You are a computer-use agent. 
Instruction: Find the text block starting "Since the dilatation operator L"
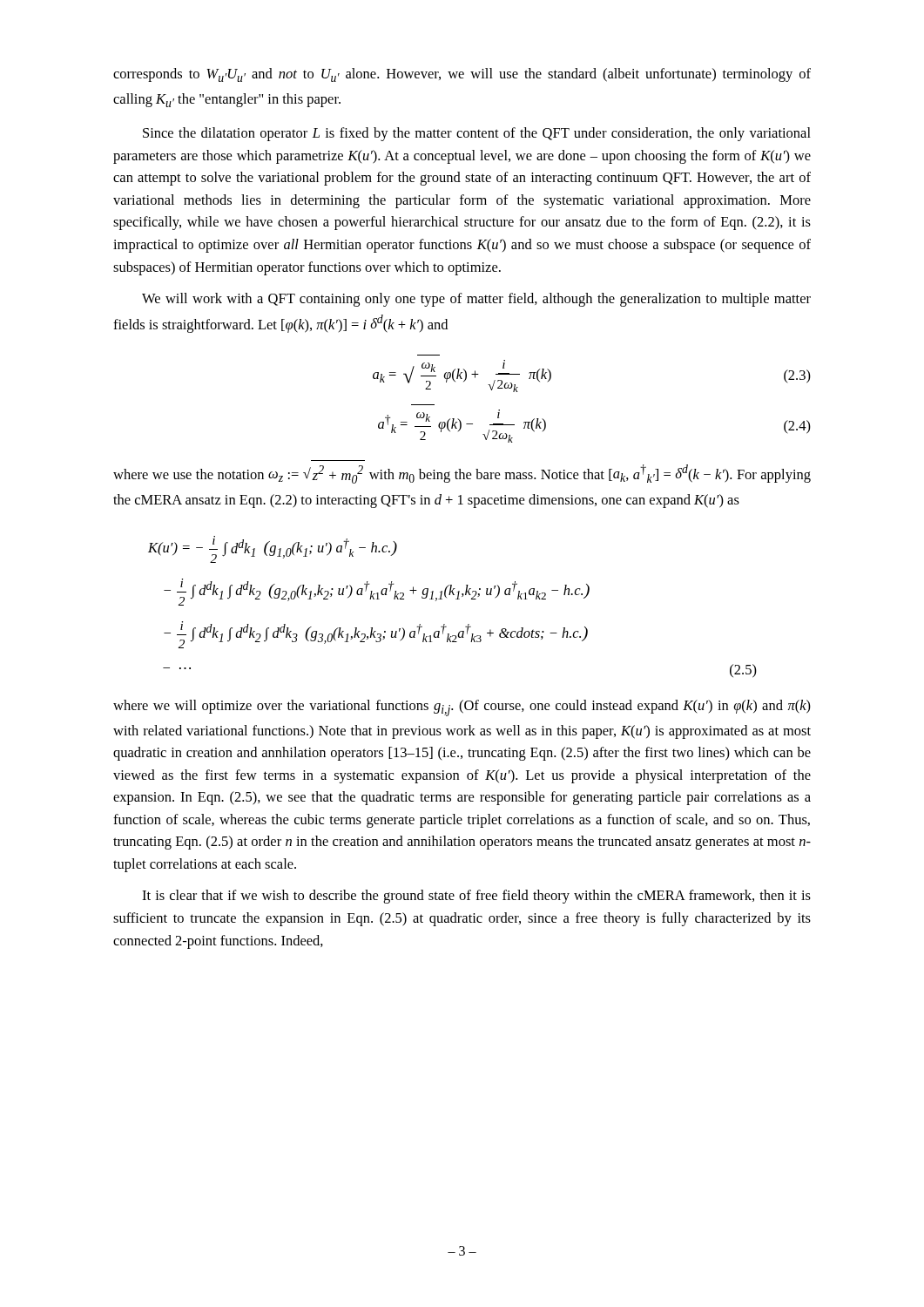(462, 200)
